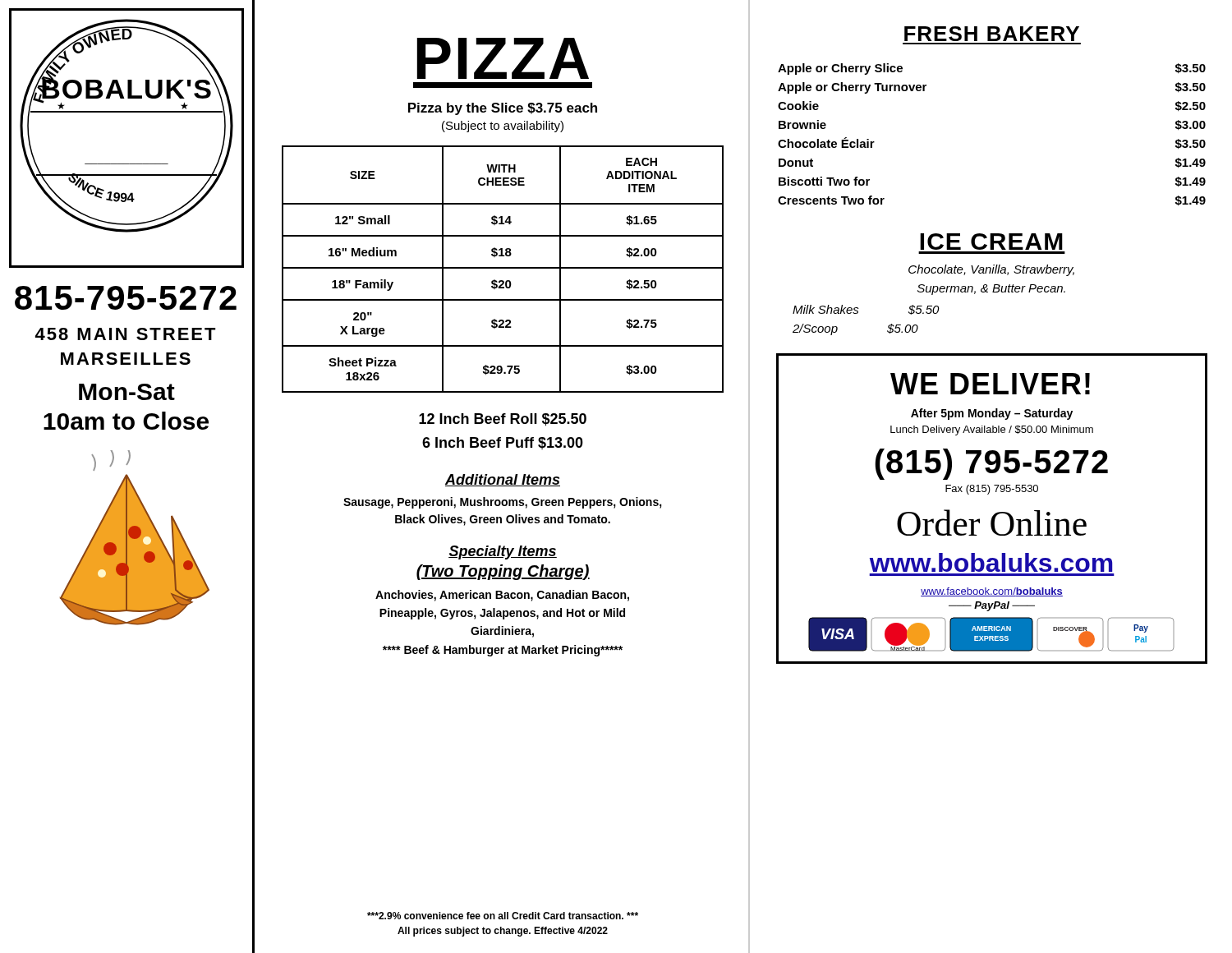Click where it says "Fax (815) 795-5530"
Viewport: 1232px width, 953px height.
pyautogui.click(x=992, y=488)
